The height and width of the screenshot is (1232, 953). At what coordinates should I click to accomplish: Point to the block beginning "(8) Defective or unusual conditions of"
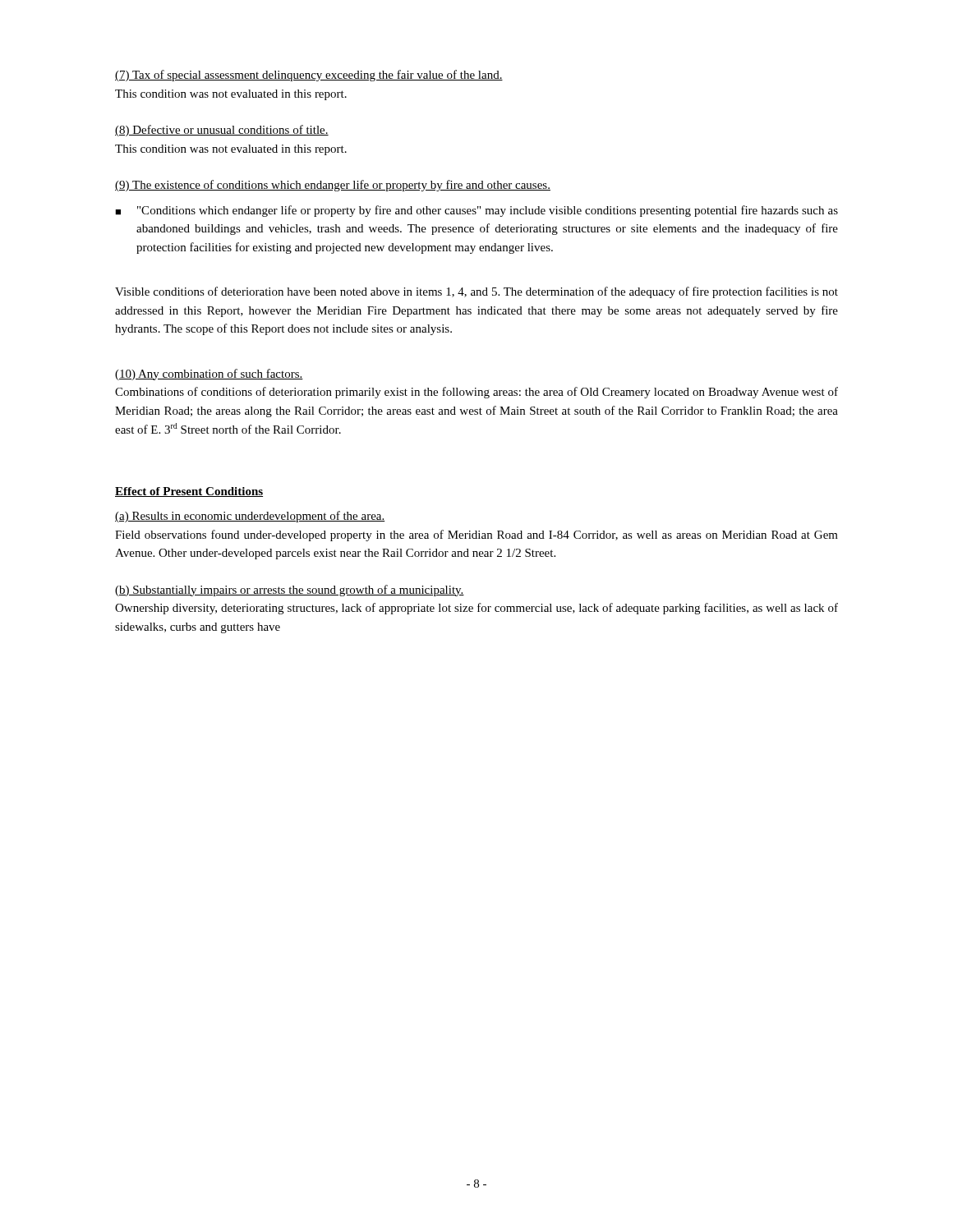pos(222,131)
